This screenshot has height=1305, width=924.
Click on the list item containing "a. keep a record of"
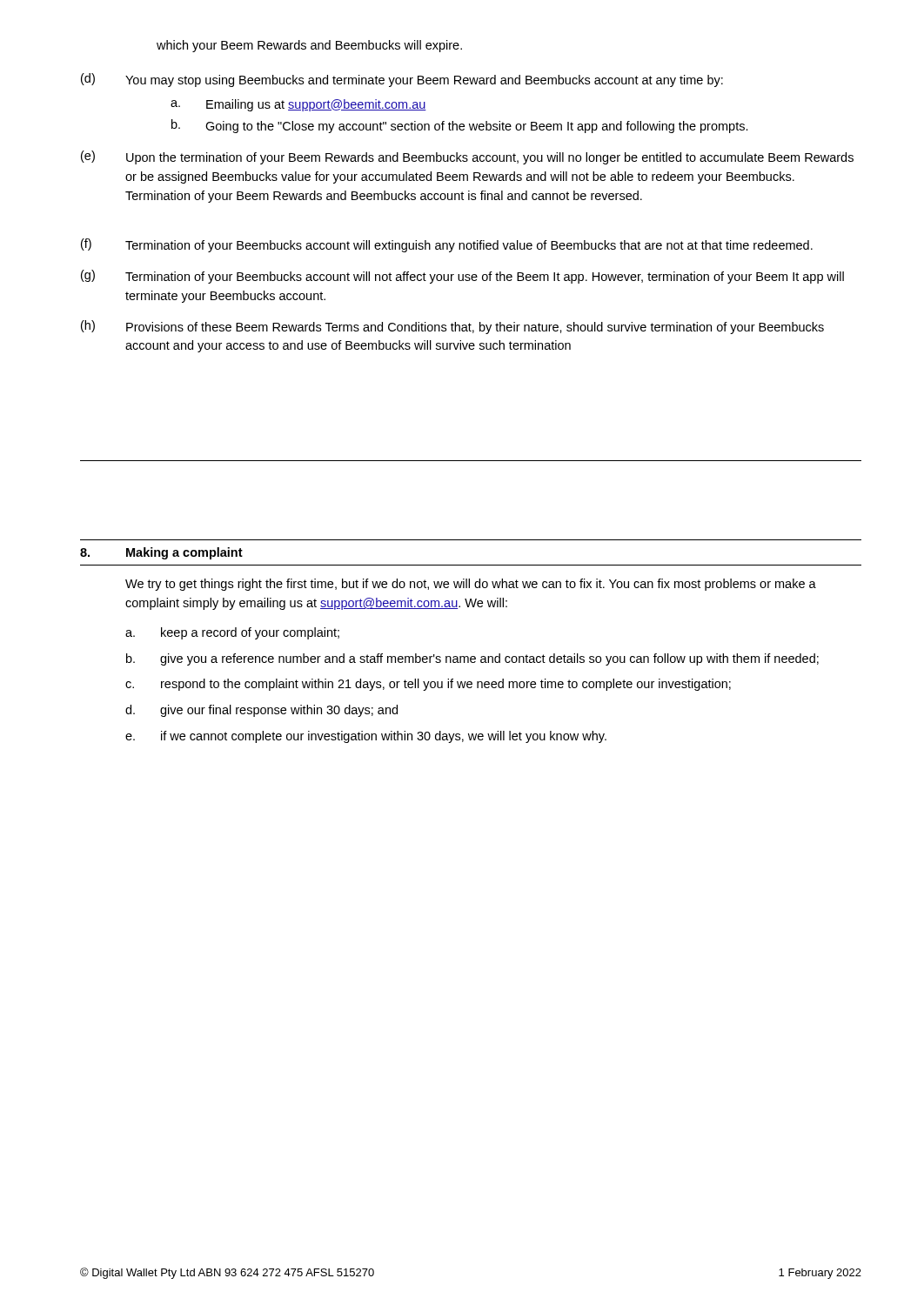point(233,633)
